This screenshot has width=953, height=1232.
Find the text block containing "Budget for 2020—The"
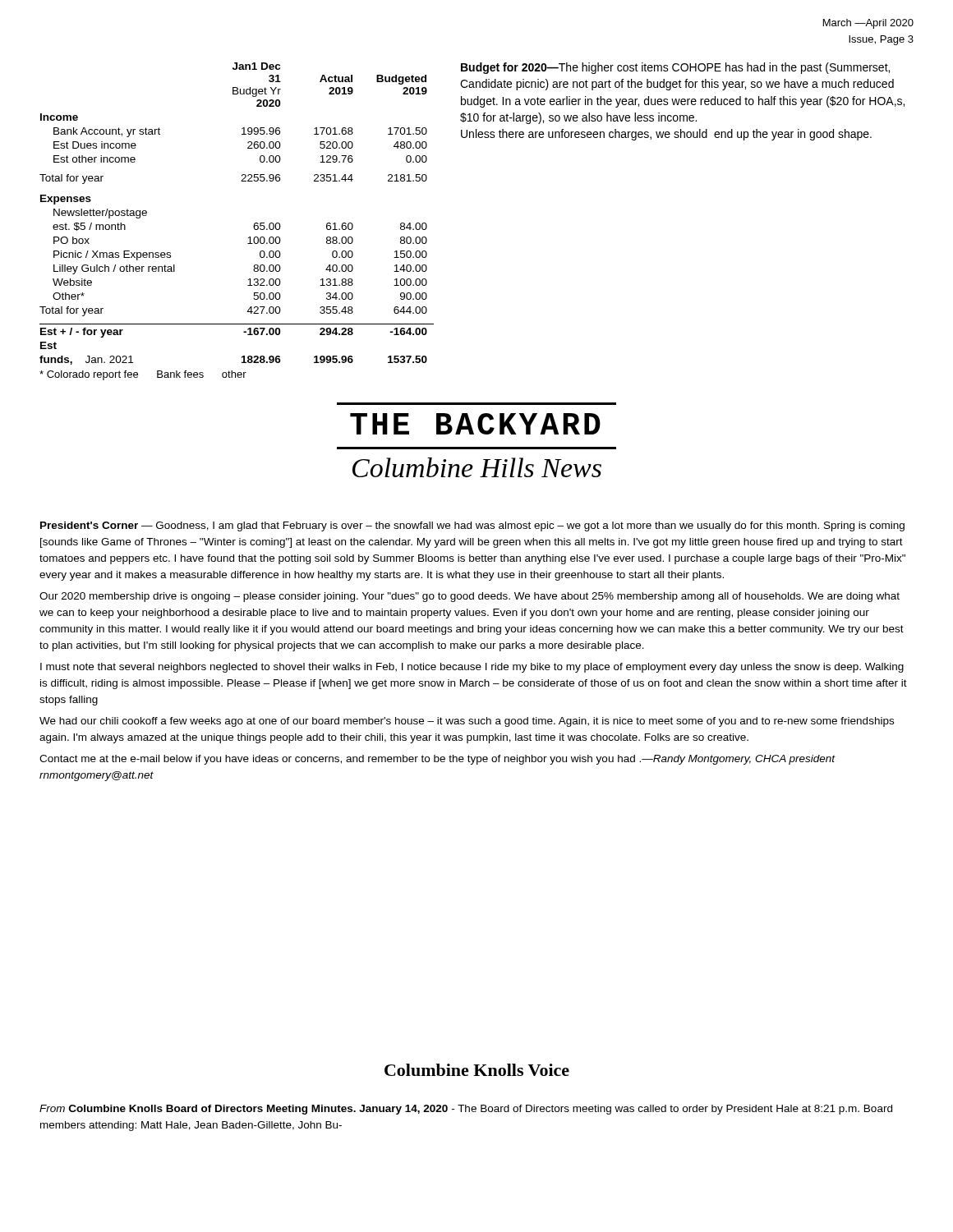click(x=683, y=101)
